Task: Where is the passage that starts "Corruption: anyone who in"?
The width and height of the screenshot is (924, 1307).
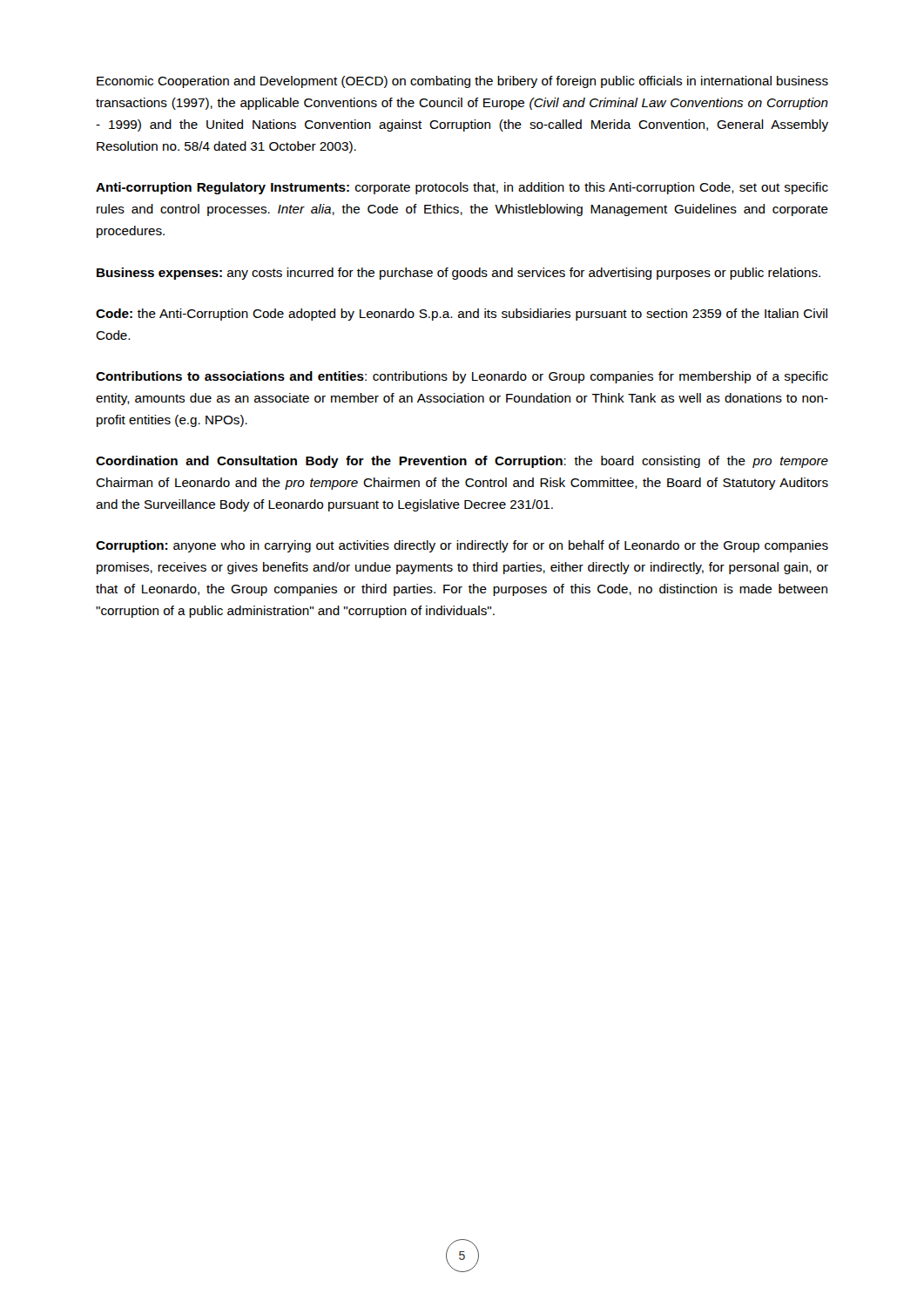Action: coord(462,578)
